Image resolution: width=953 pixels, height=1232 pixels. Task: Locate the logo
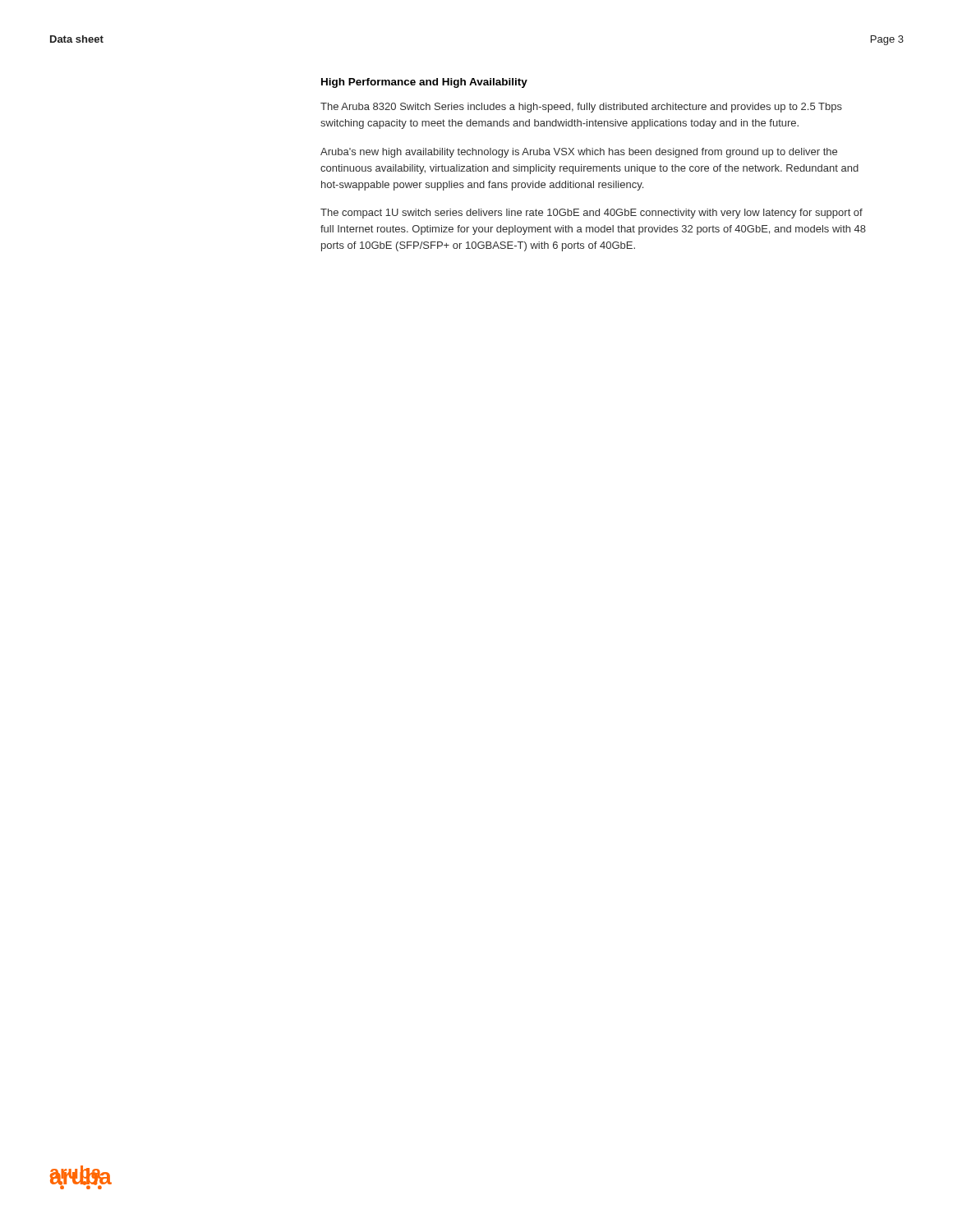tap(86, 1174)
